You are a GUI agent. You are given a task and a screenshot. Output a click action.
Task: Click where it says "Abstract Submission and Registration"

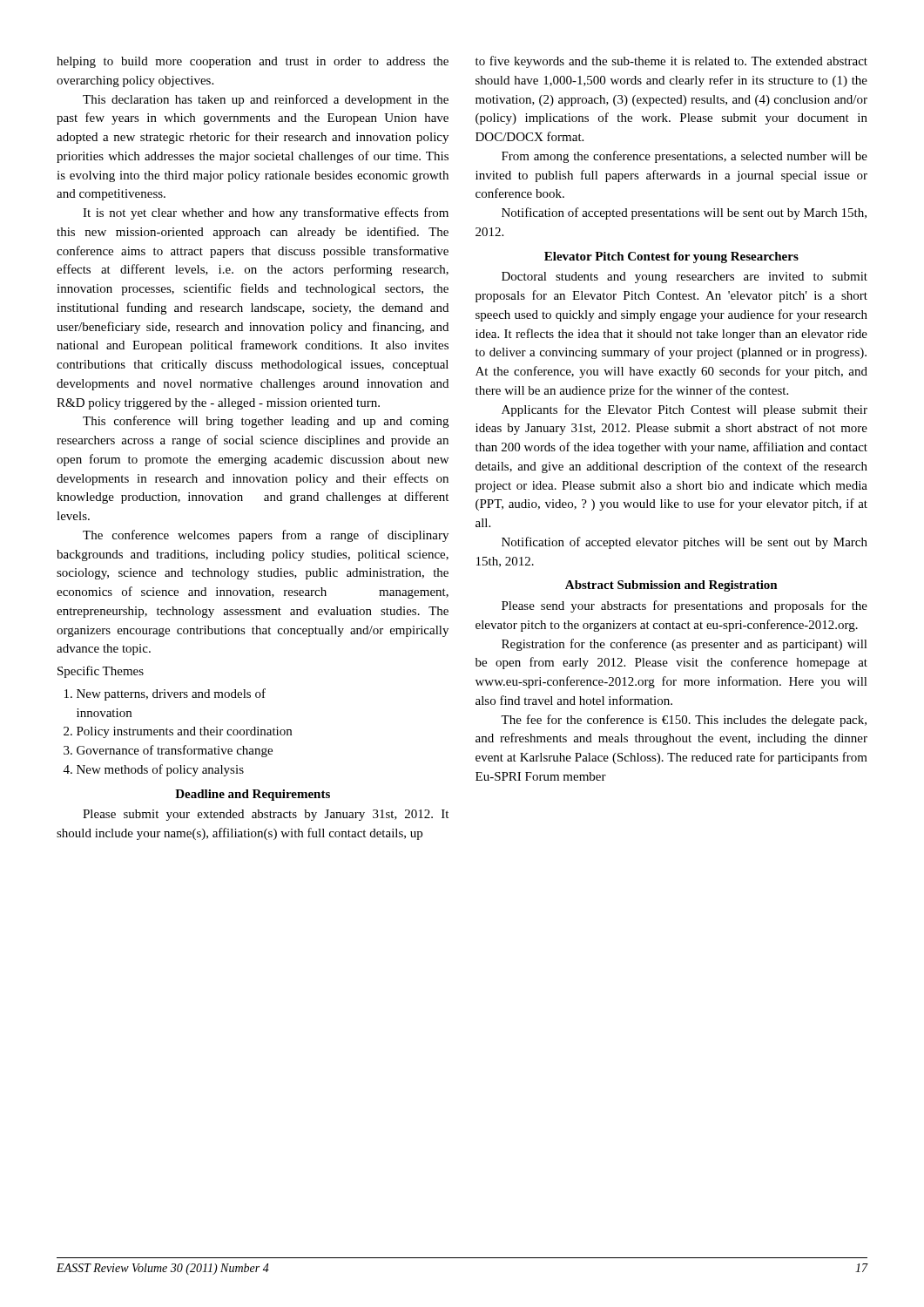[671, 586]
